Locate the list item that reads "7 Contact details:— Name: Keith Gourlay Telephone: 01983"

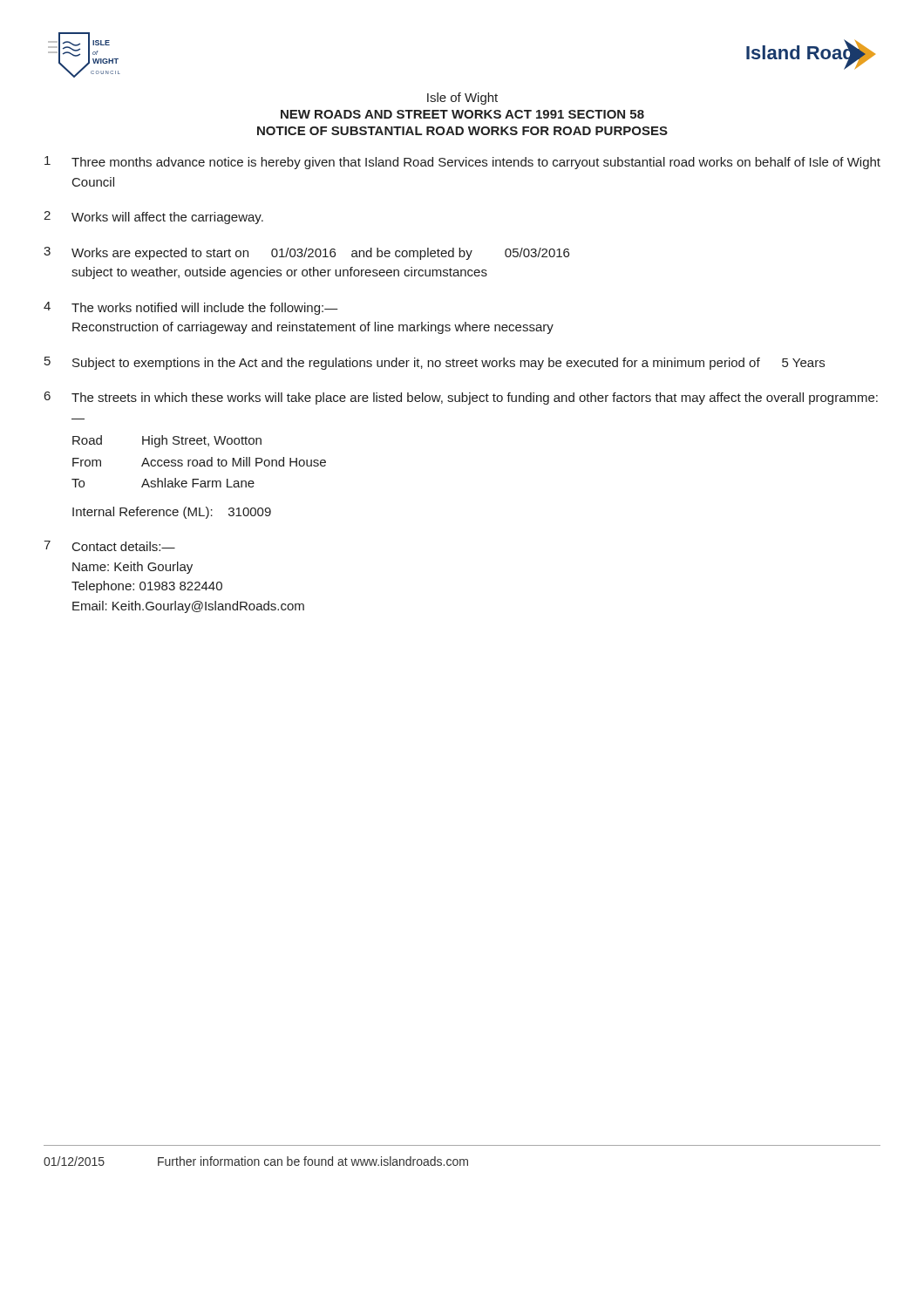point(109,546)
